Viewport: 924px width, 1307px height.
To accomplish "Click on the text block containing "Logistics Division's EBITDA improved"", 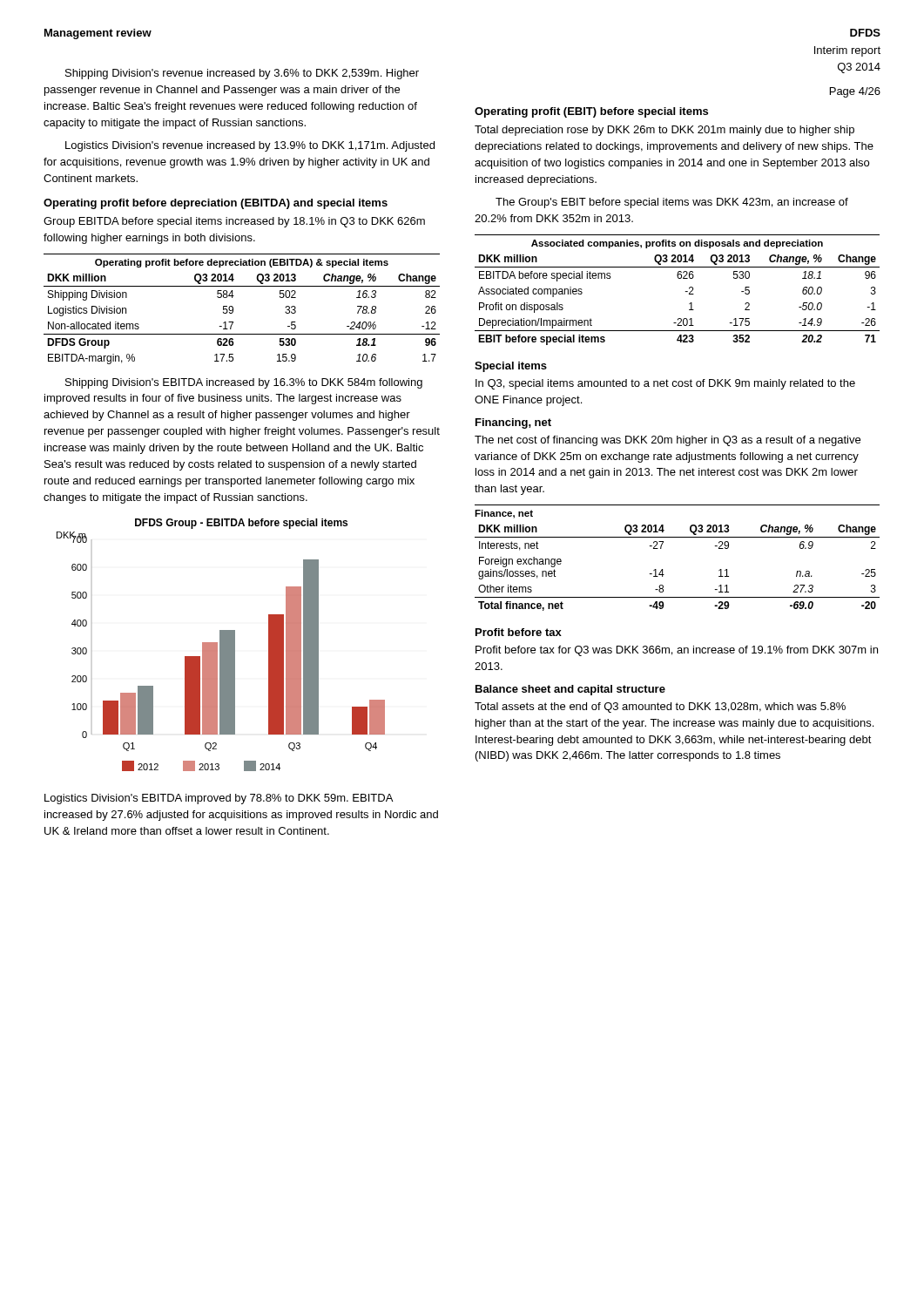I will 242,815.
